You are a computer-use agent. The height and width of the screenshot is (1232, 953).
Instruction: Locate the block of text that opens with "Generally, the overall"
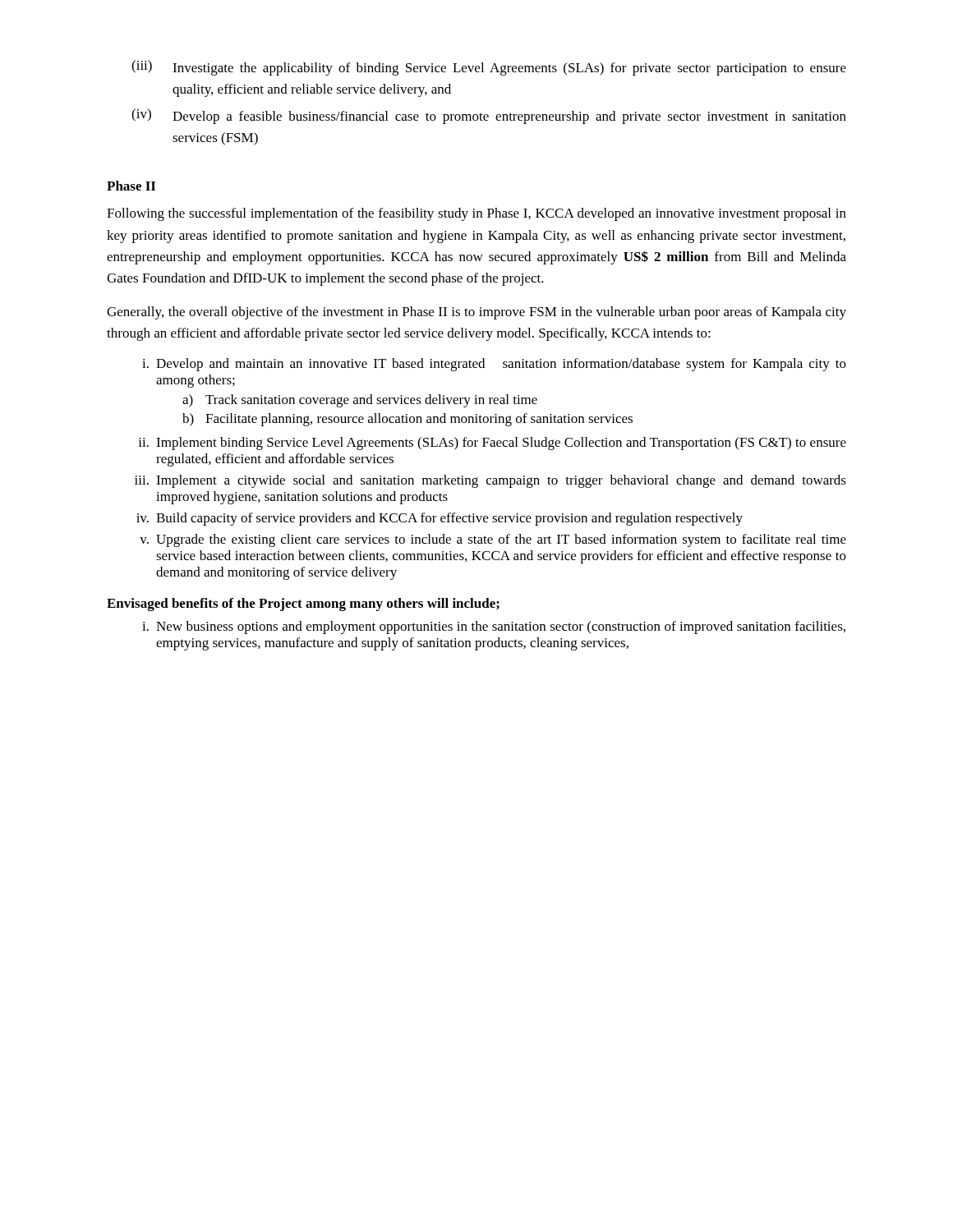coord(476,322)
